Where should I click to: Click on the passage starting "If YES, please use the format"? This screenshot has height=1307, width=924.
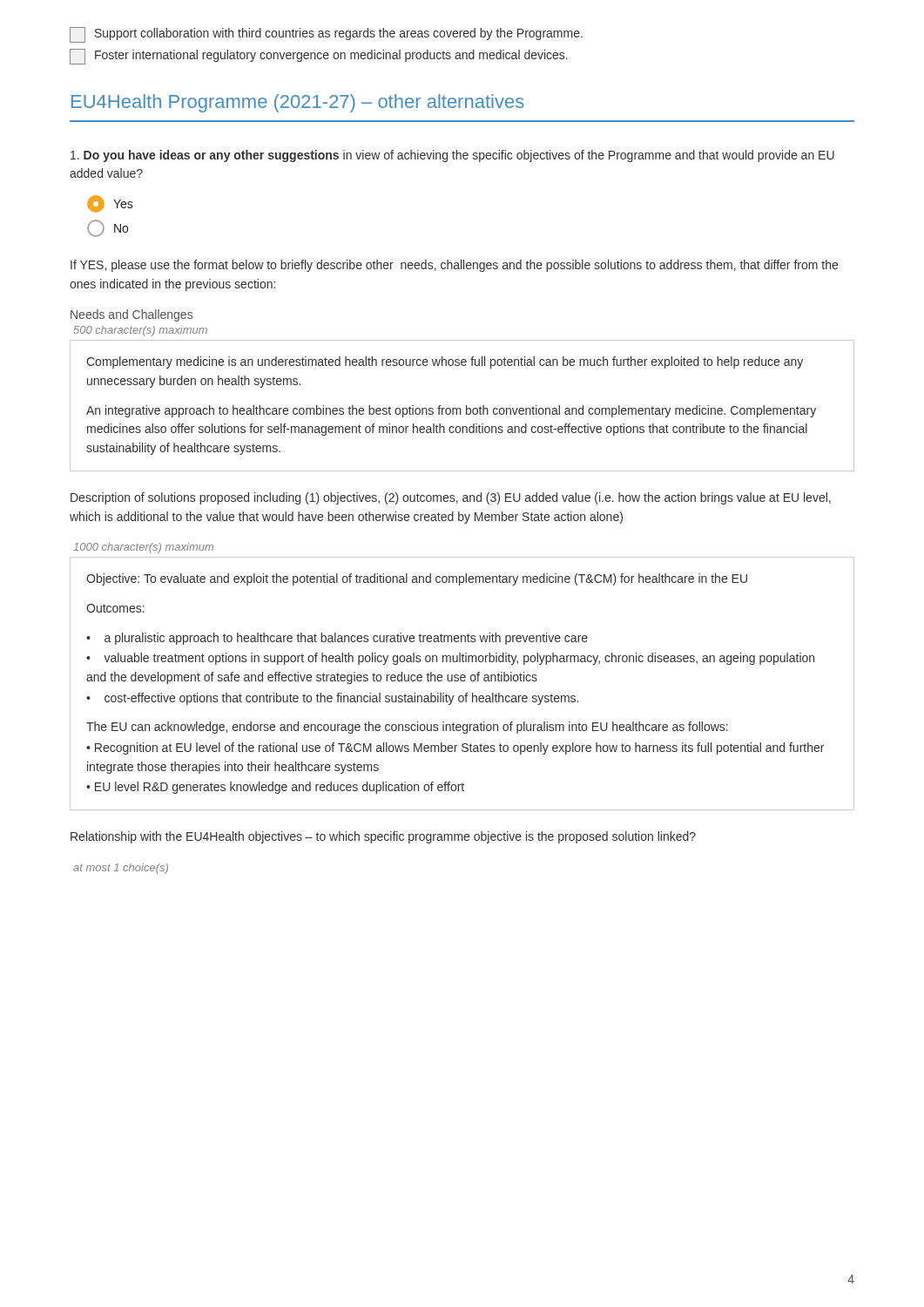[x=454, y=274]
